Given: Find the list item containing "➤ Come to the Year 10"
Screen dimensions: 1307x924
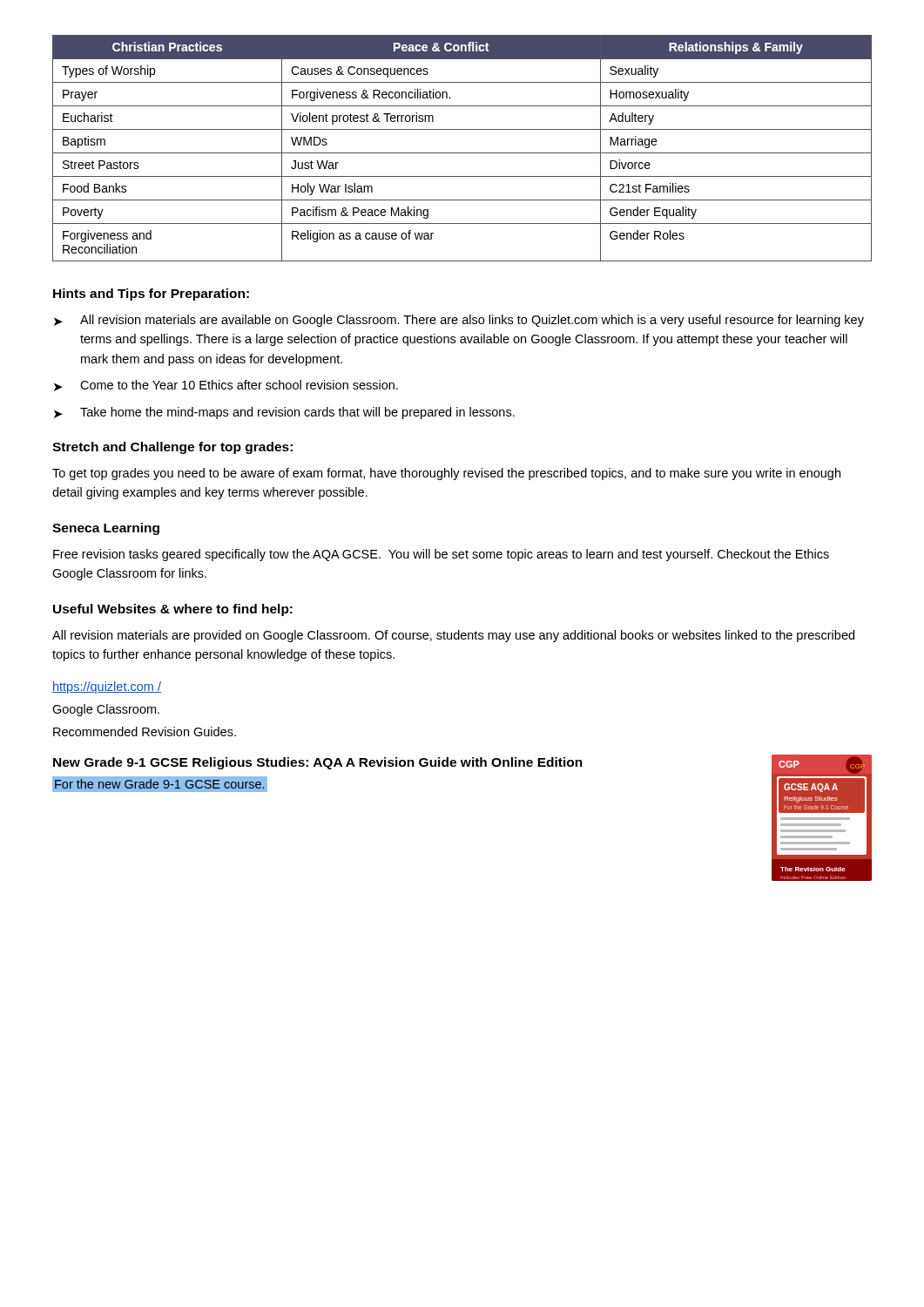Looking at the screenshot, I should click(226, 386).
